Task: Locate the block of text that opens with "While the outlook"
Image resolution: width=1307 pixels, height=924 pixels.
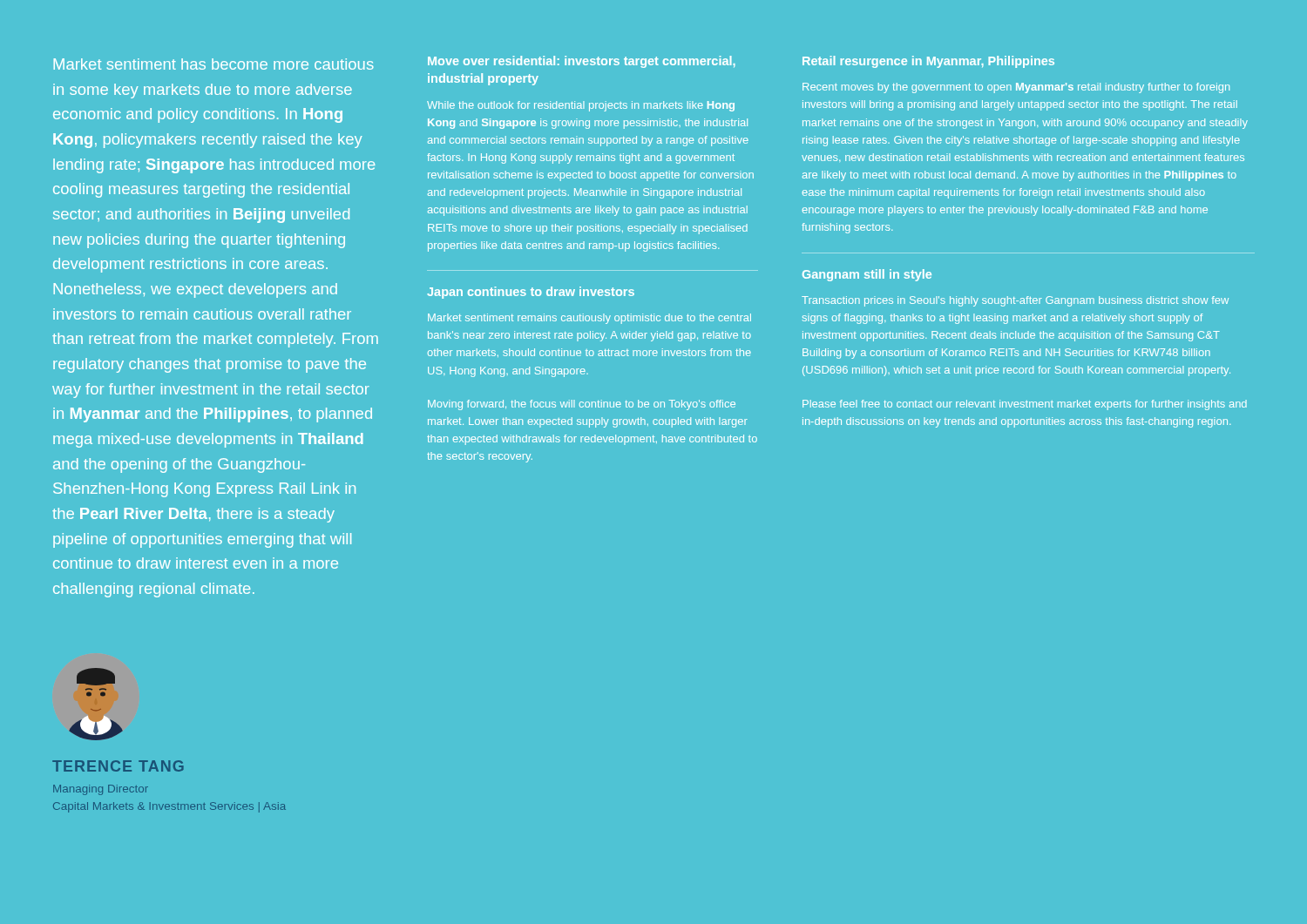Action: pos(591,175)
